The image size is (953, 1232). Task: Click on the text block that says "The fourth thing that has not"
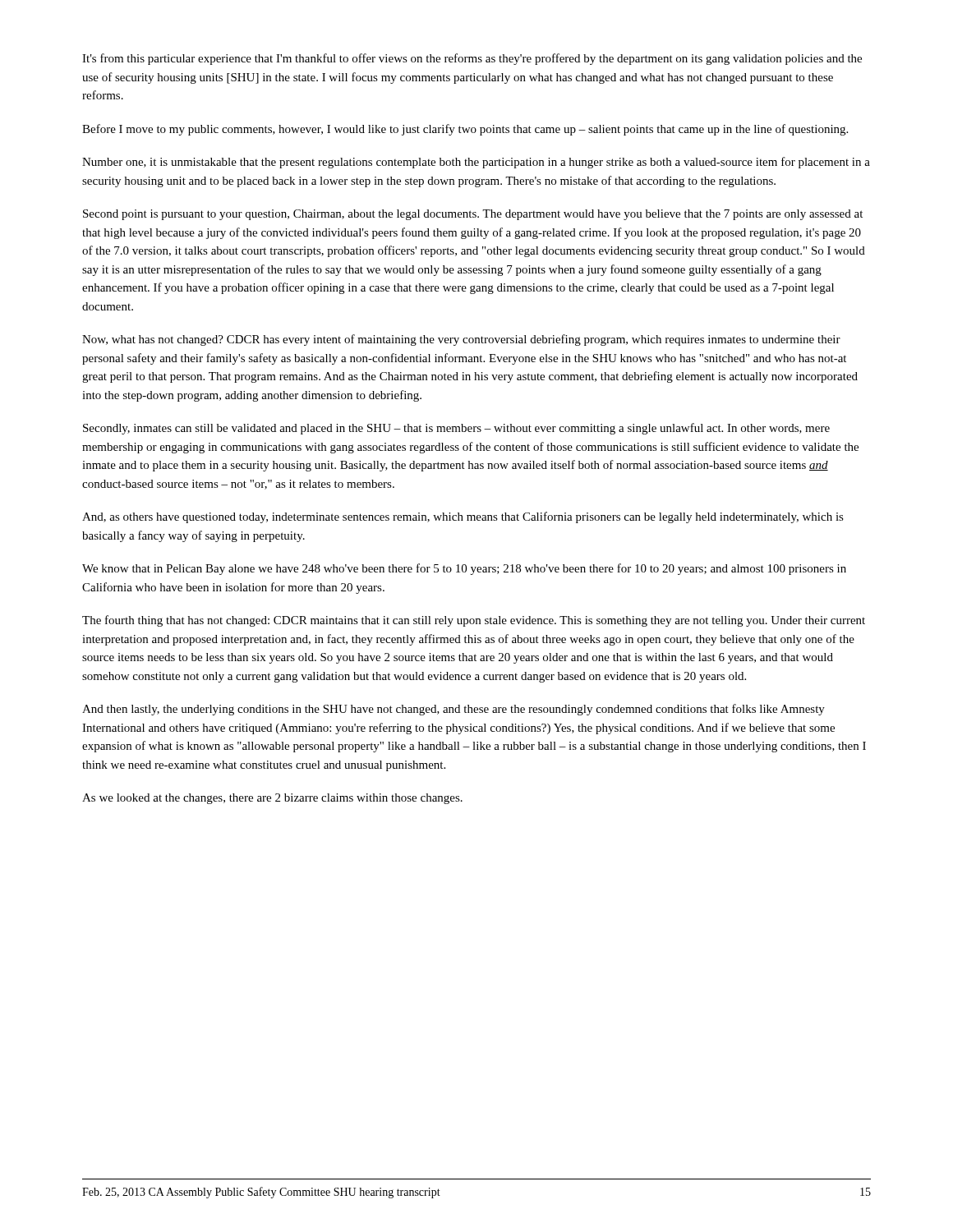coord(474,648)
